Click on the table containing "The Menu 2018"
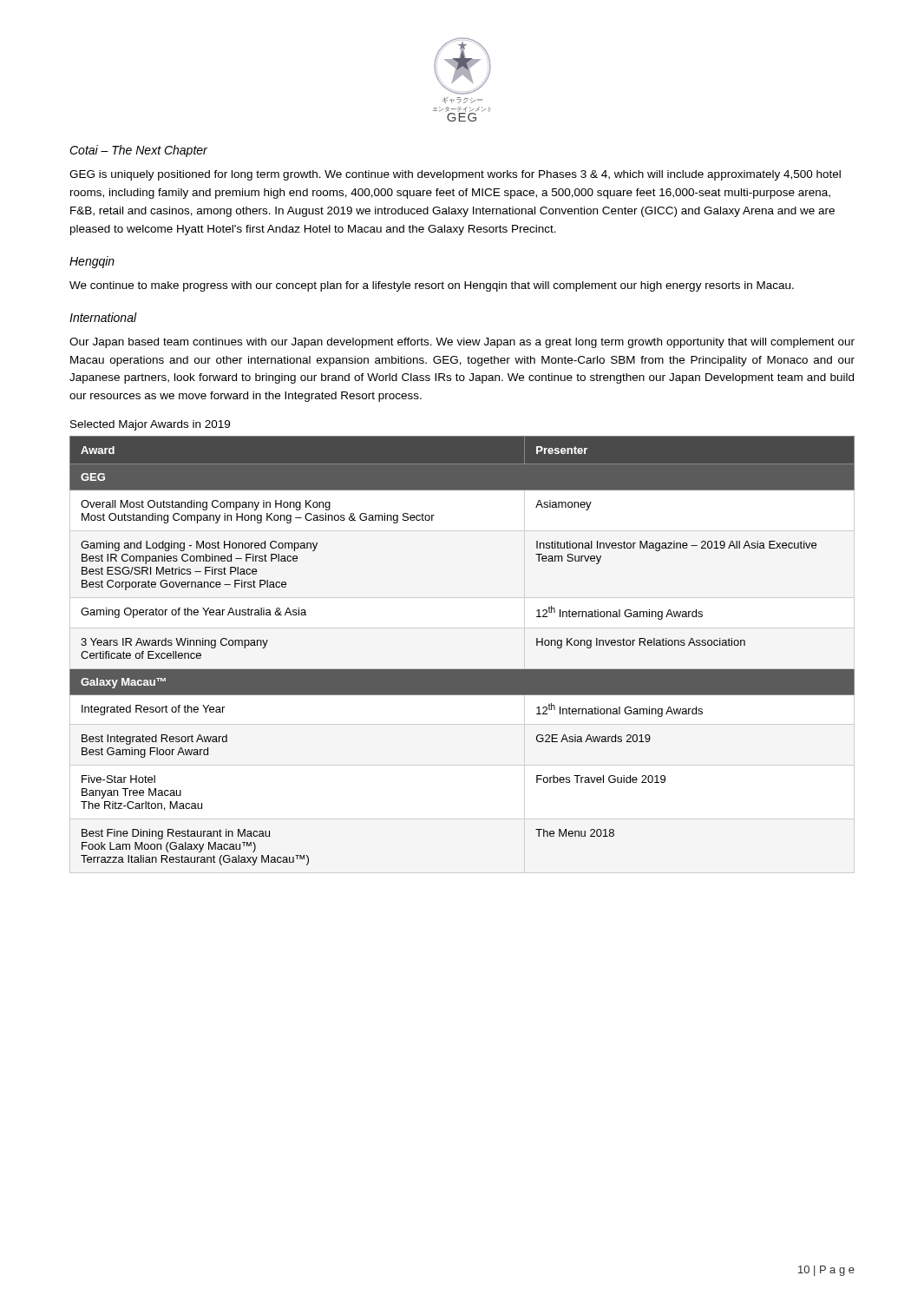This screenshot has height=1302, width=924. click(x=462, y=655)
